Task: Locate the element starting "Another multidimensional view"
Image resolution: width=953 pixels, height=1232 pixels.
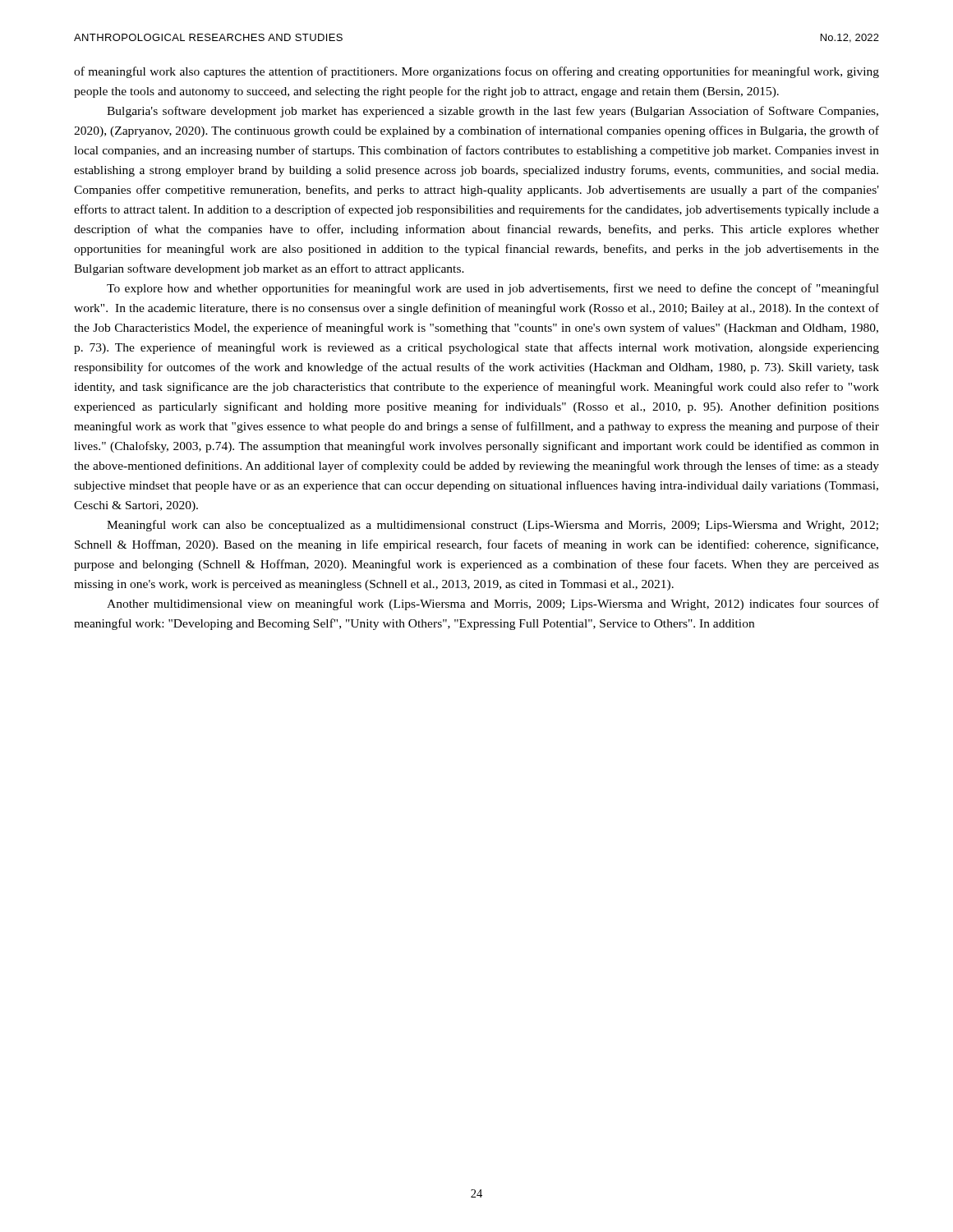Action: 476,614
